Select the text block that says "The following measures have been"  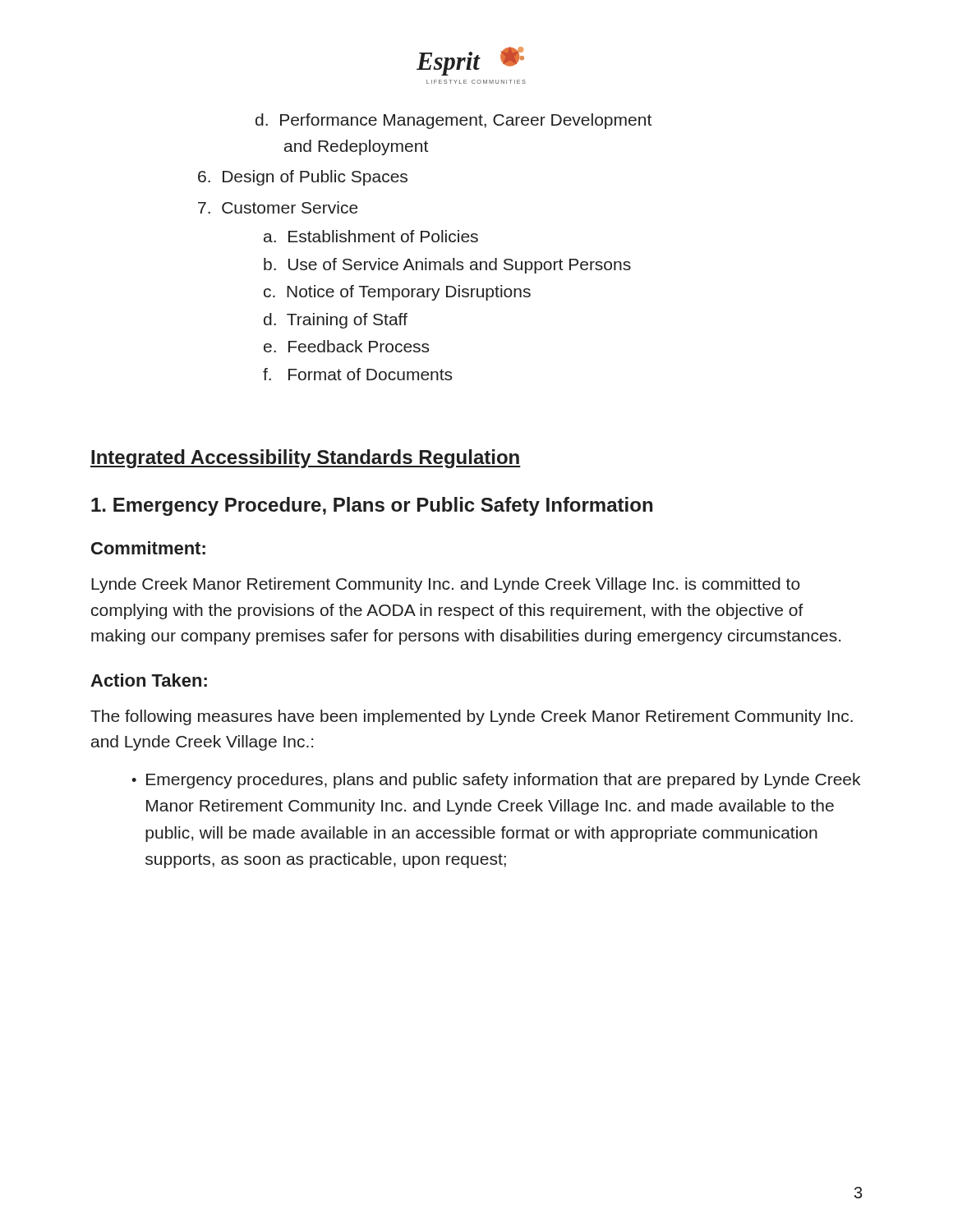click(472, 728)
